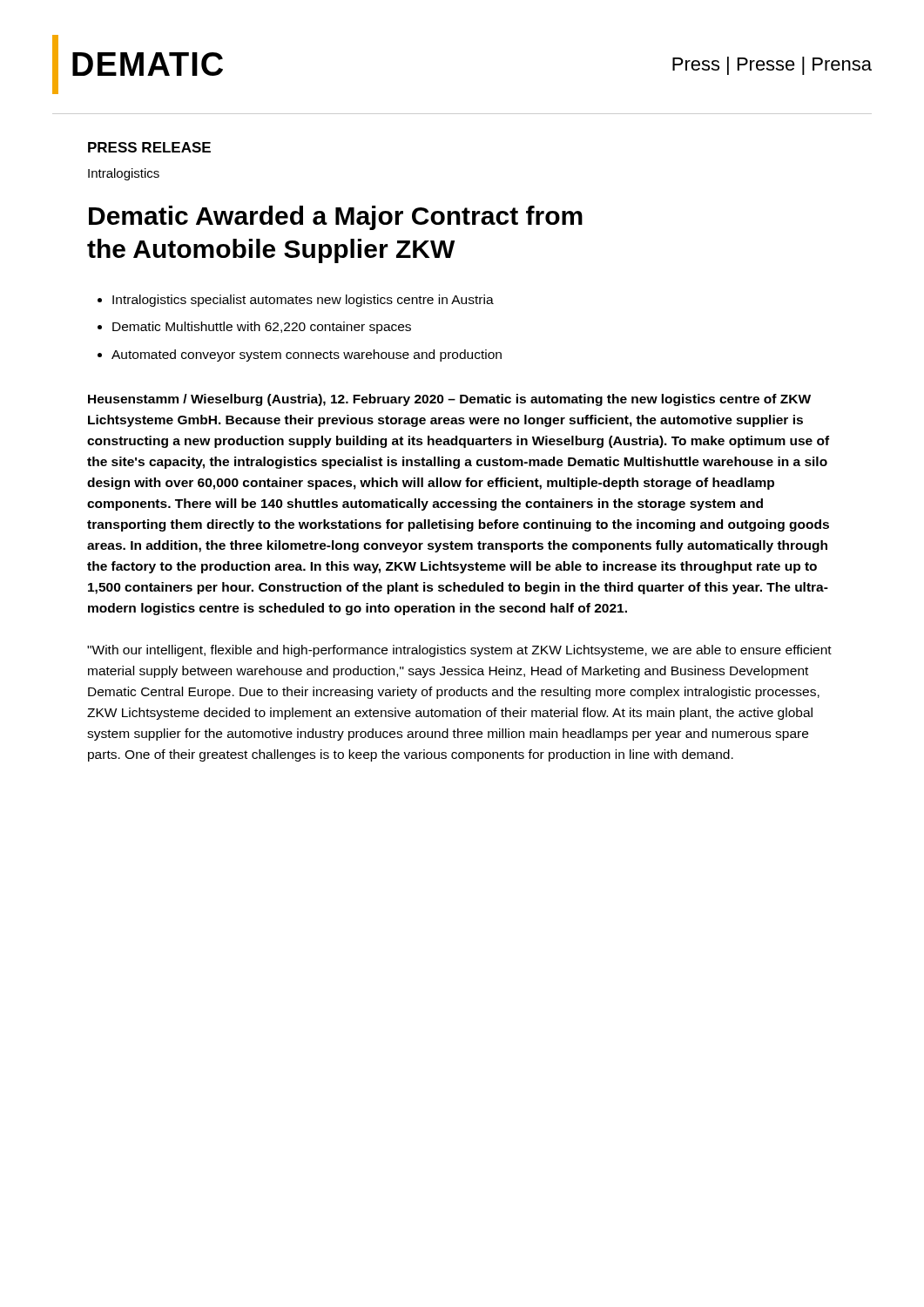Screen dimensions: 1307x924
Task: Locate the list item containing "Dematic Multishuttle with 62,220 container"
Action: coord(262,327)
